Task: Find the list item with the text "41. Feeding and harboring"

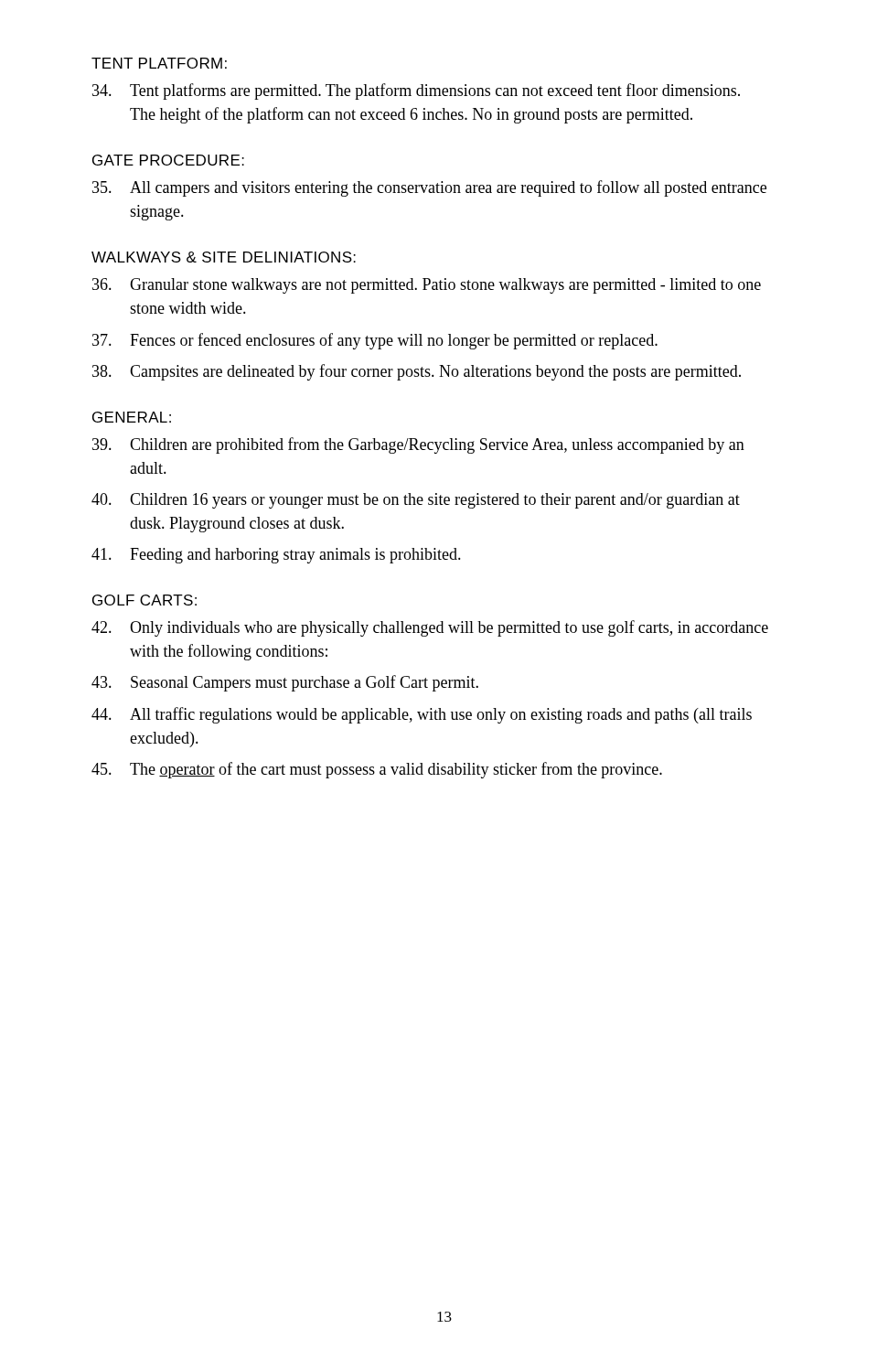Action: pos(430,554)
